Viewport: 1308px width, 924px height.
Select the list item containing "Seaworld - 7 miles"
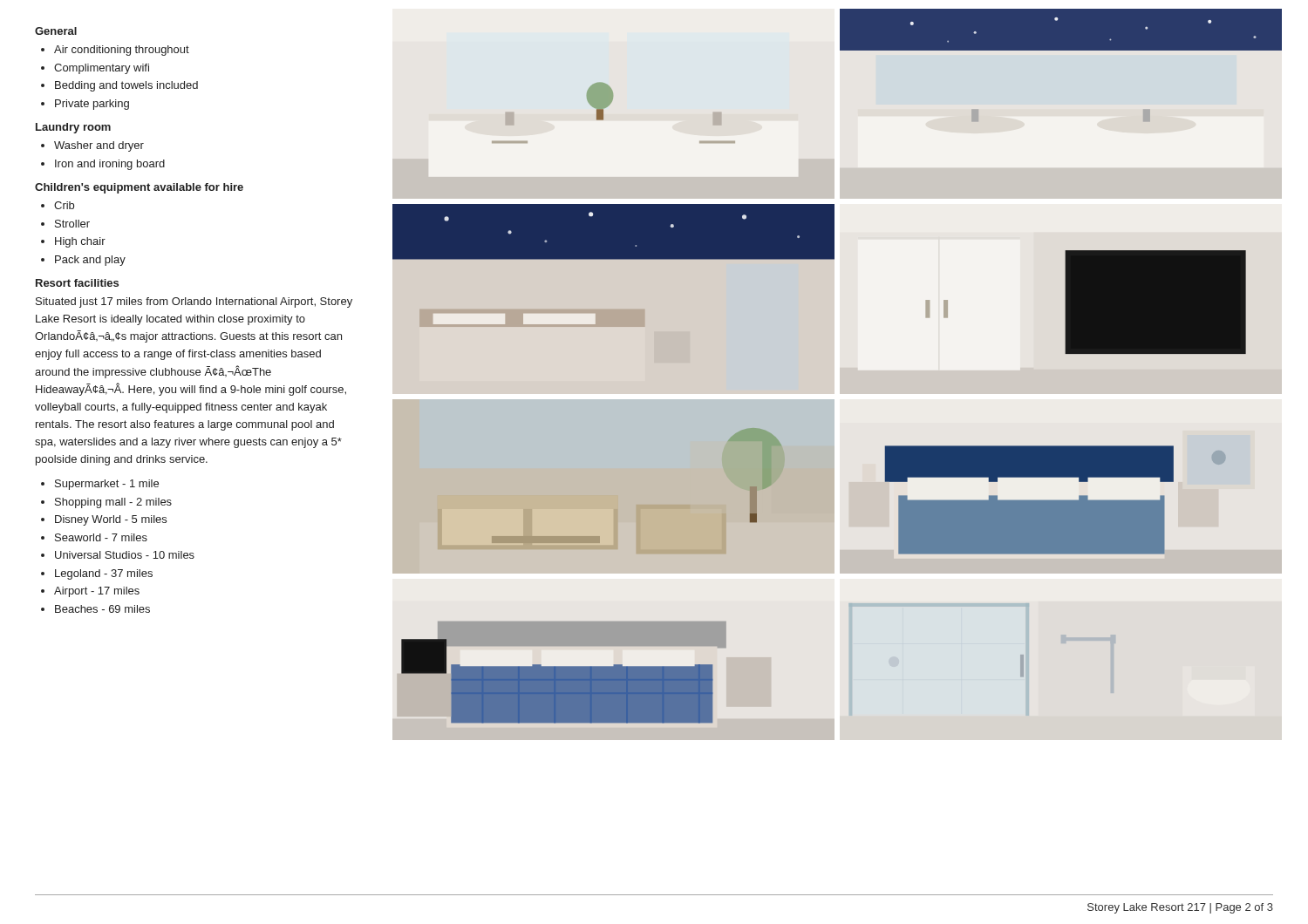click(x=101, y=537)
